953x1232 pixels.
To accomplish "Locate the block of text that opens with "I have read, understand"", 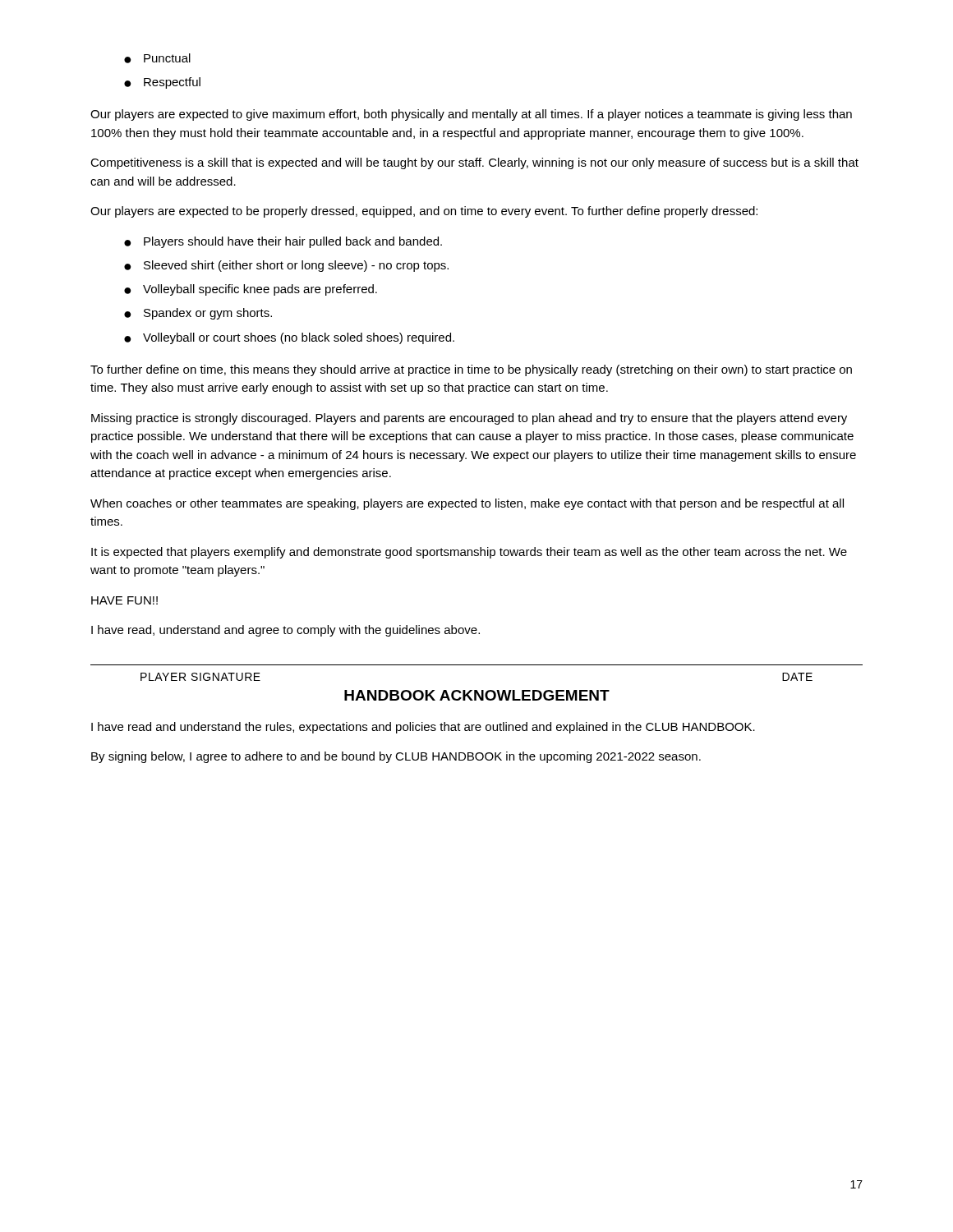I will (476, 630).
